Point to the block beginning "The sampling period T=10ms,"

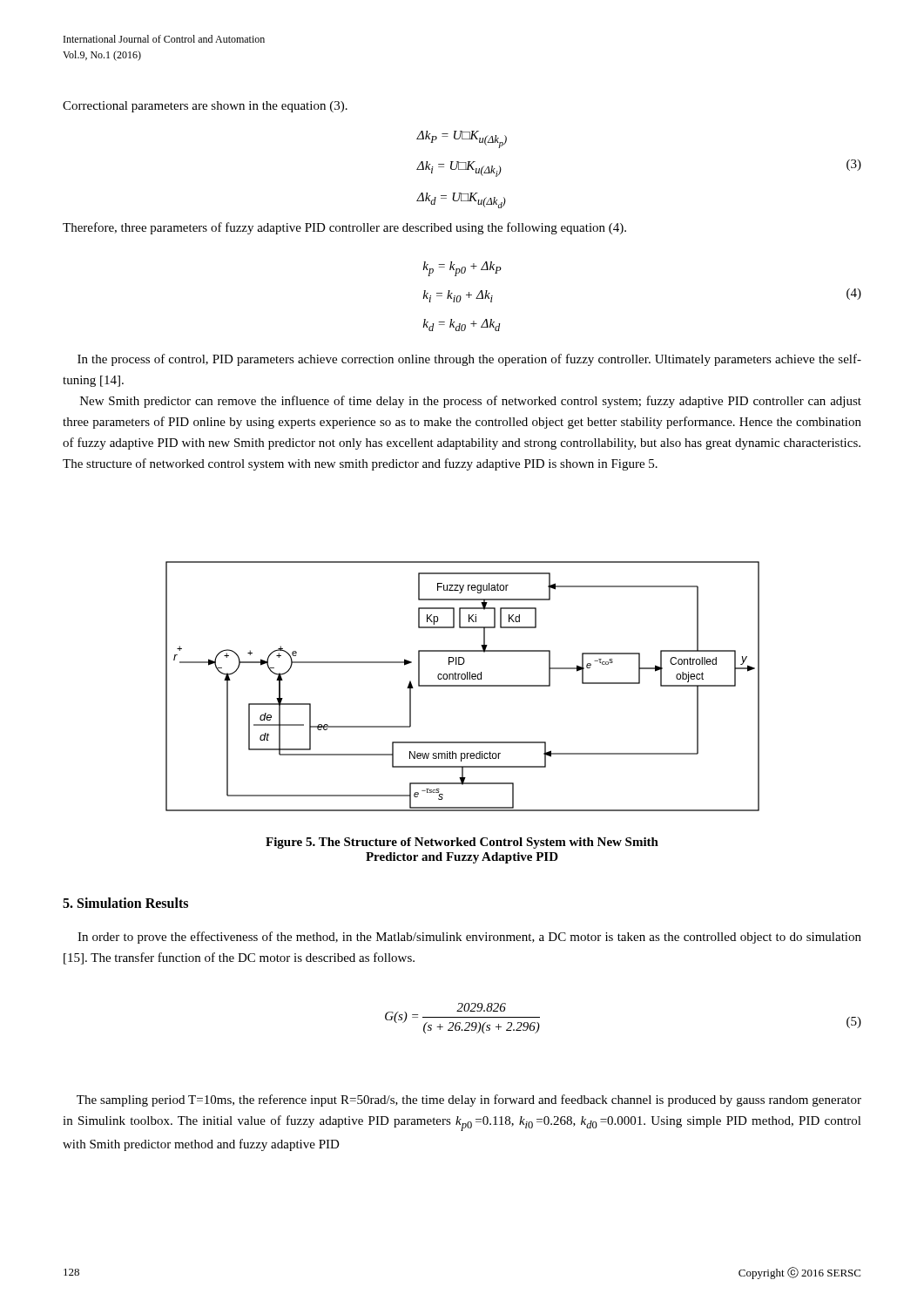[x=462, y=1122]
